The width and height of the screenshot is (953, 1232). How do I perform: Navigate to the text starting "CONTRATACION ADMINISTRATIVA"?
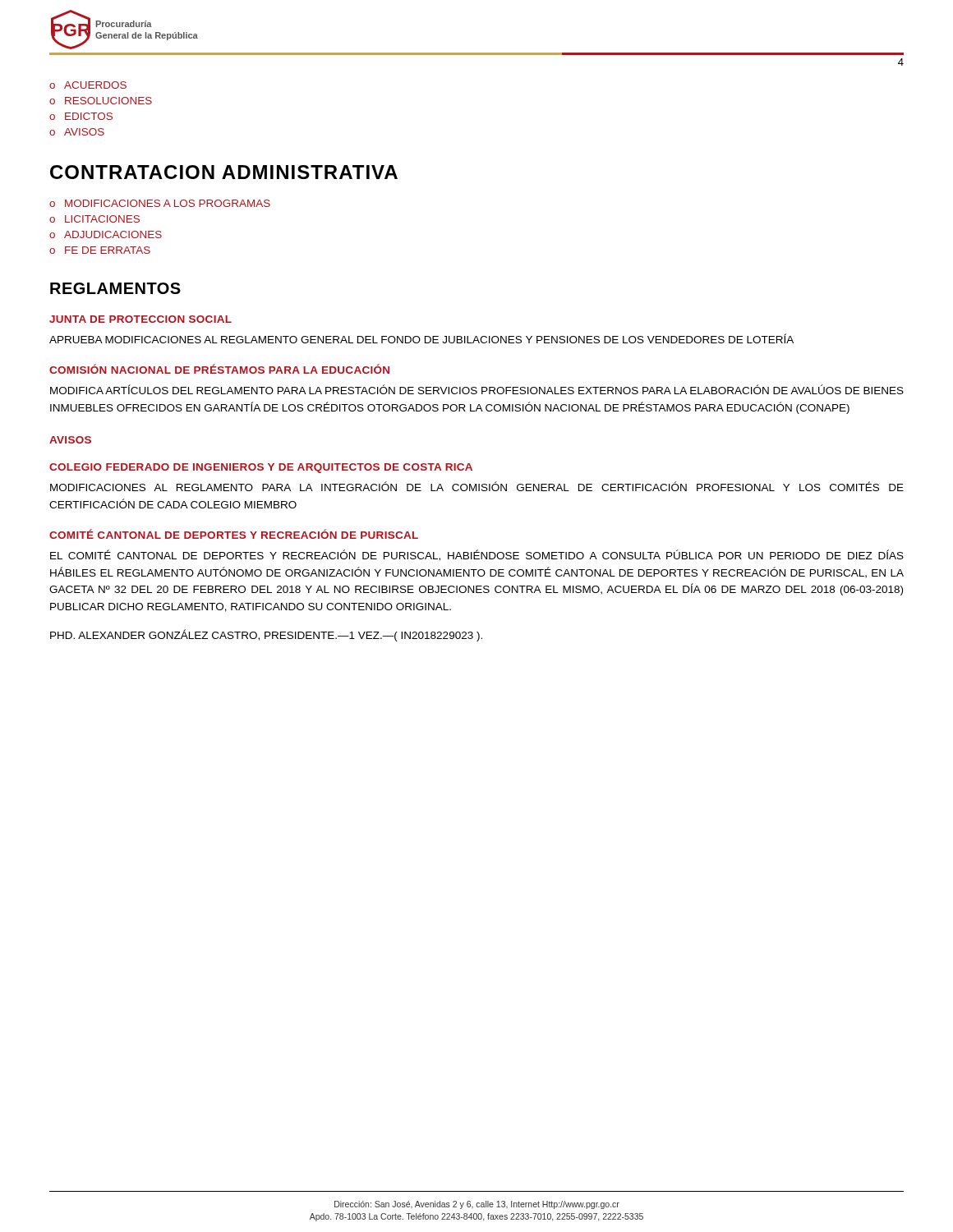pos(224,172)
